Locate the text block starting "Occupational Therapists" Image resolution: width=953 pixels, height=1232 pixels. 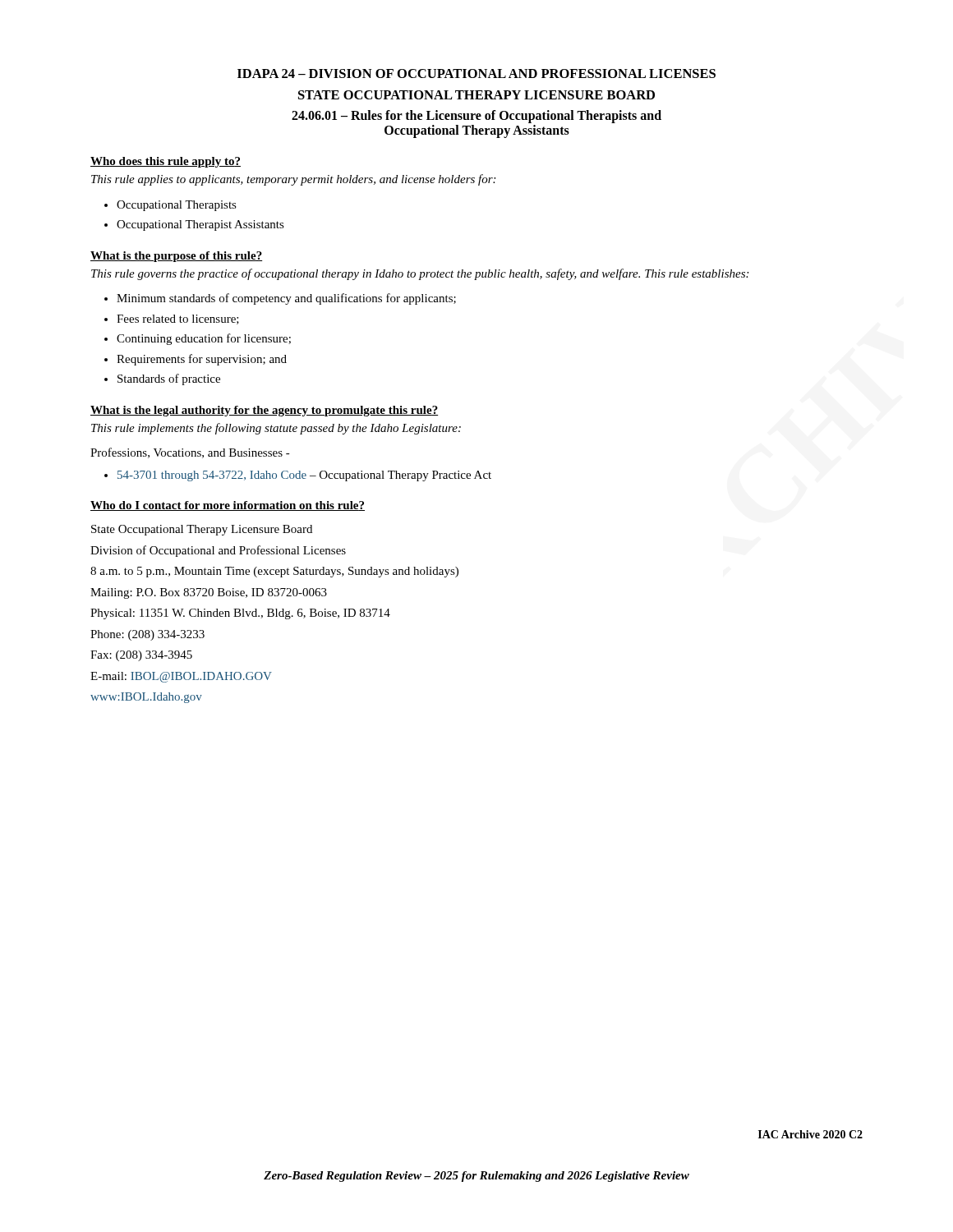pyautogui.click(x=177, y=204)
